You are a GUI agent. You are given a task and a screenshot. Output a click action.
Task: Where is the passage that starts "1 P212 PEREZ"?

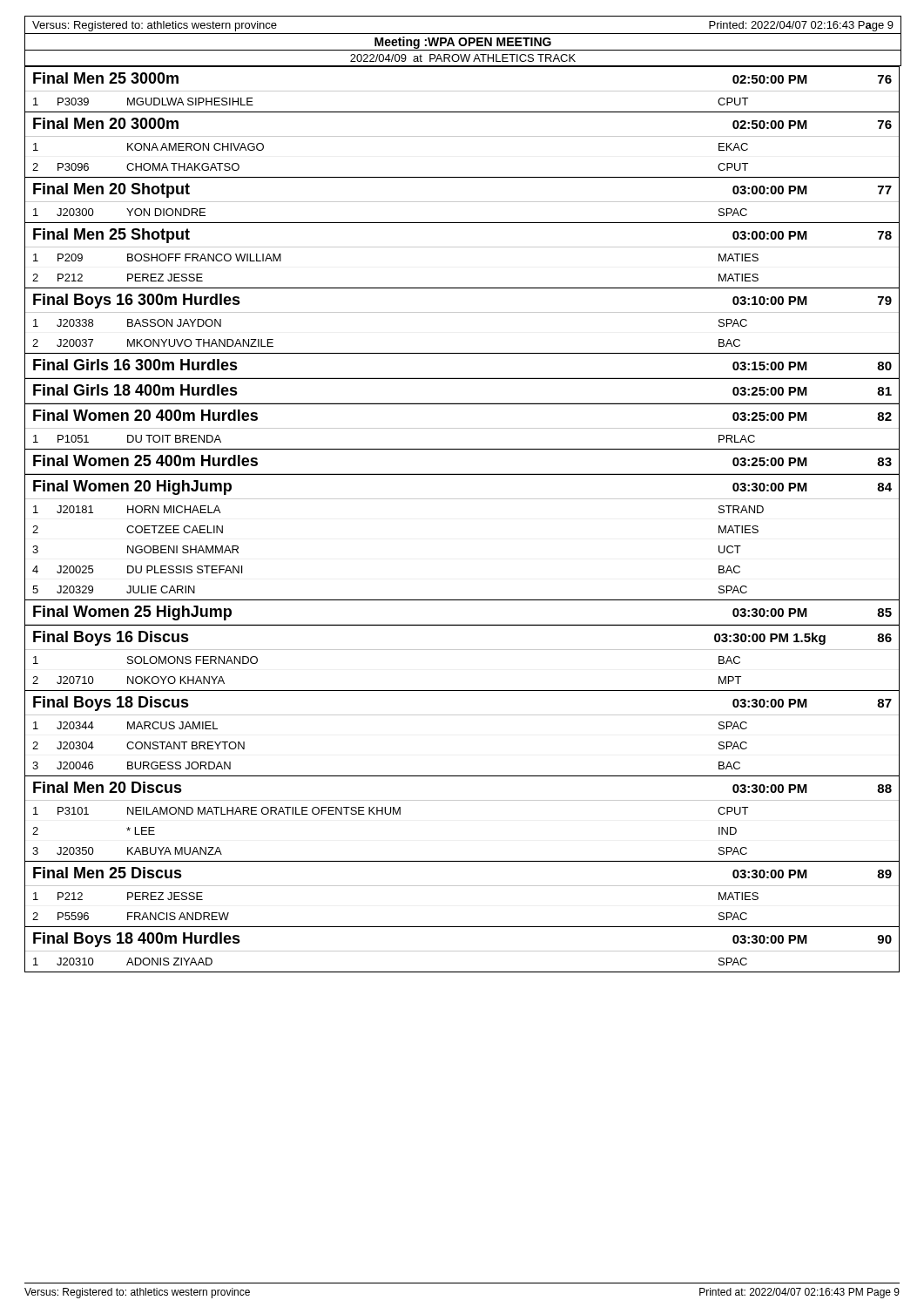[462, 896]
